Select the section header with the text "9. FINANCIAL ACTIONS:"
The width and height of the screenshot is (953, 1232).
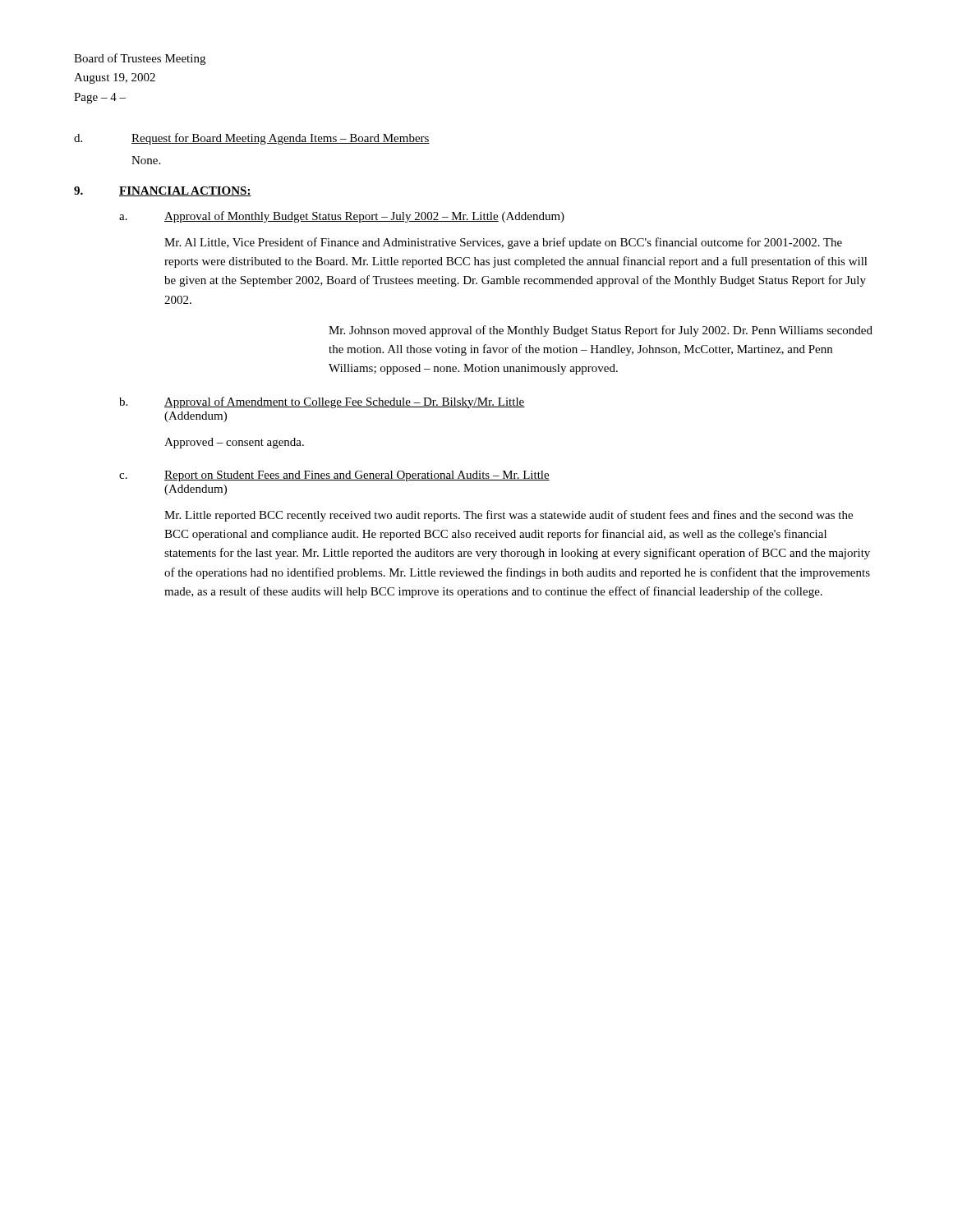coord(162,191)
